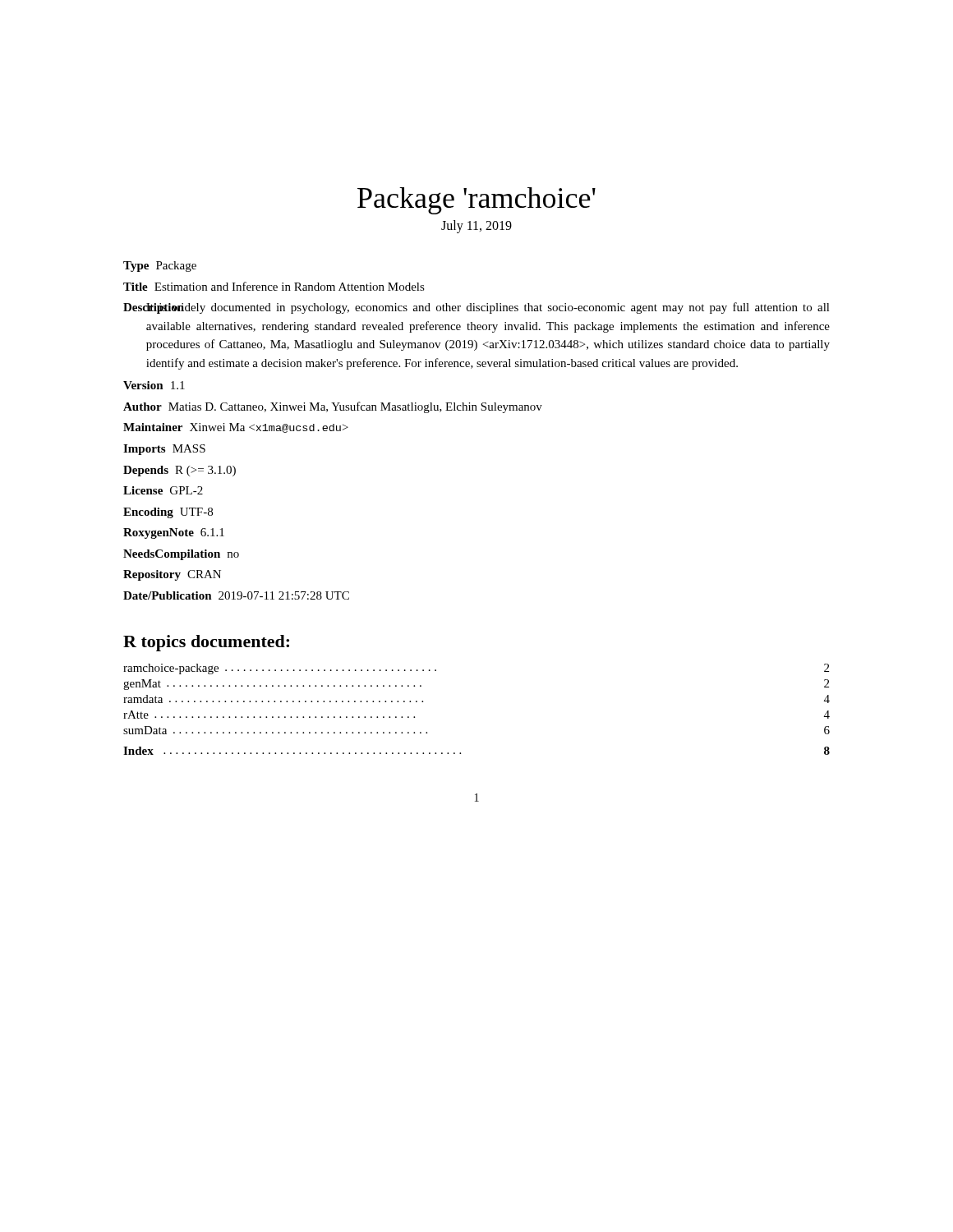
Task: Locate a section header
Action: coord(207,641)
